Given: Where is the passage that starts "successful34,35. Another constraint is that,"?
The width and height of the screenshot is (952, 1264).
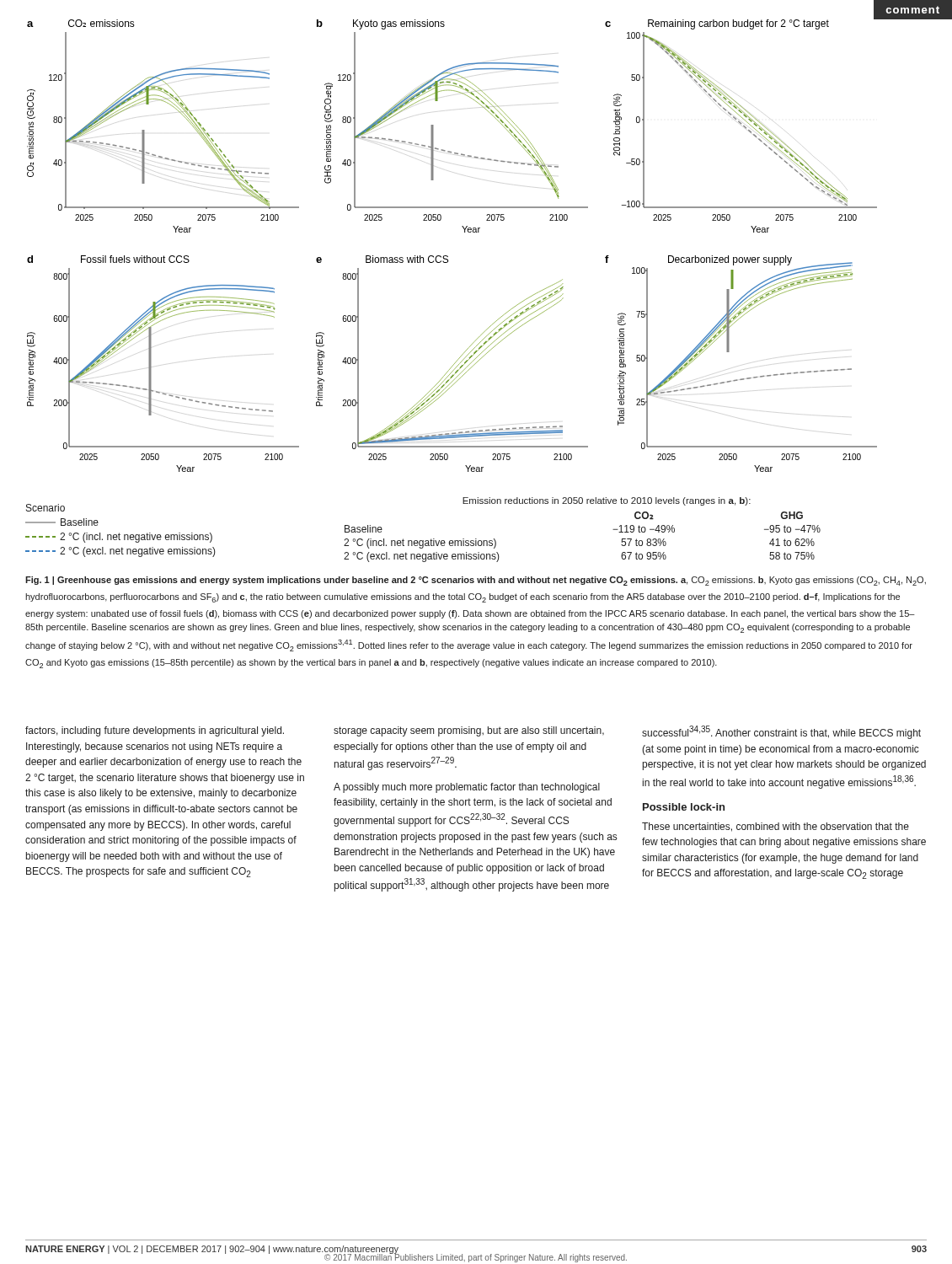Looking at the screenshot, I should click(x=784, y=757).
